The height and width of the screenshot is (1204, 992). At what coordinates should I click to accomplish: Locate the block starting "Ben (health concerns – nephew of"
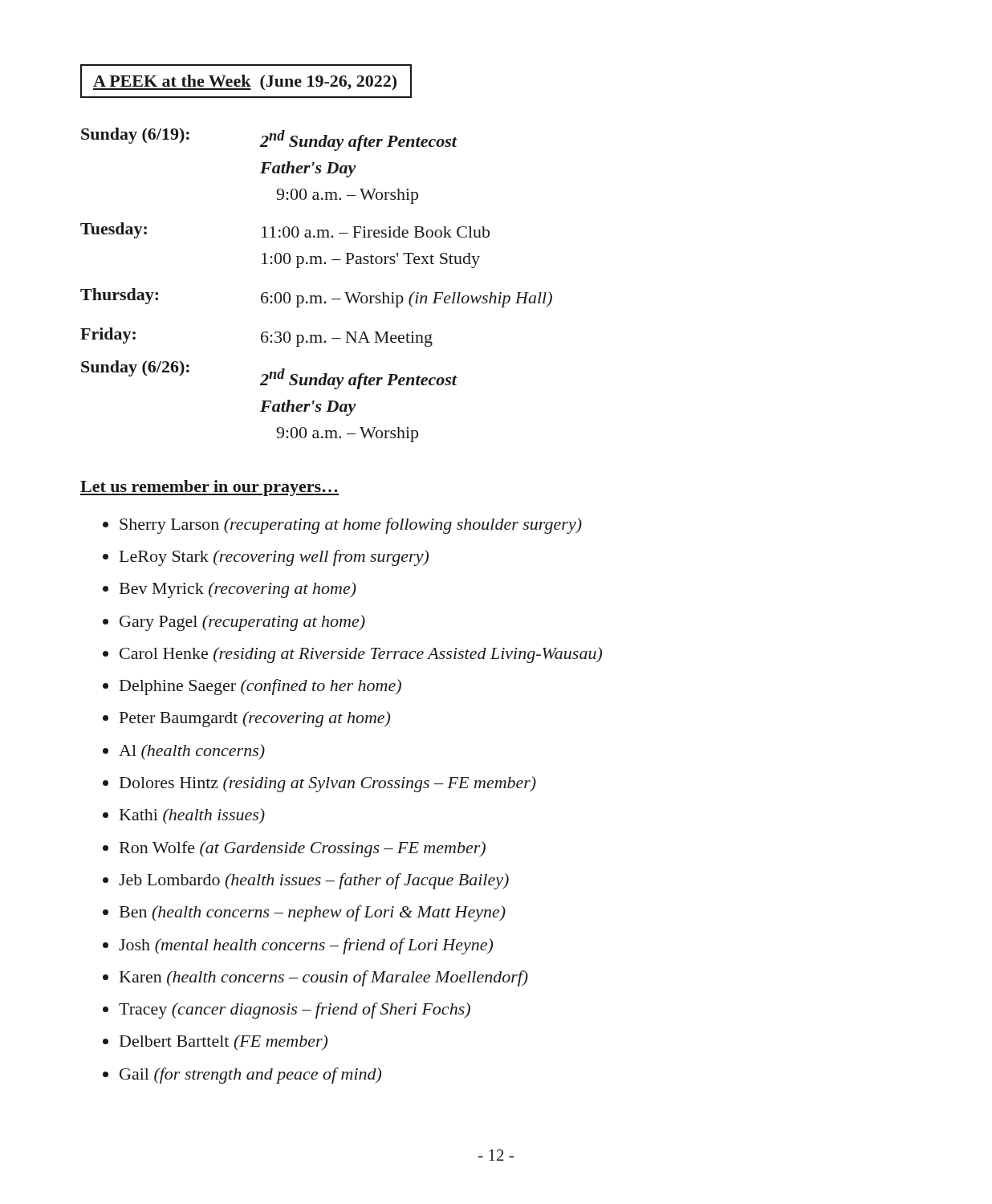(312, 912)
